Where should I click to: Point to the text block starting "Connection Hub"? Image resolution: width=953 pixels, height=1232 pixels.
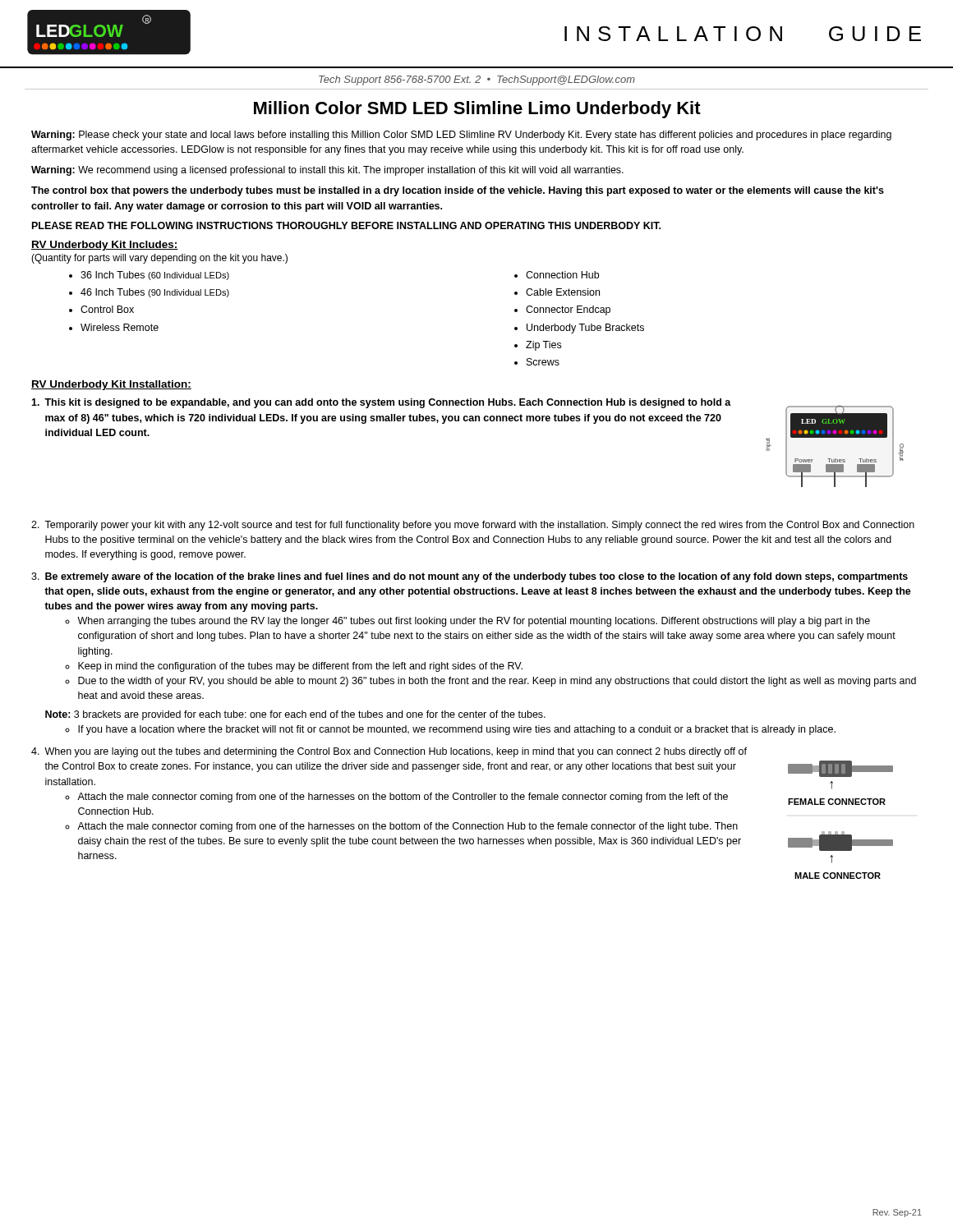point(563,275)
